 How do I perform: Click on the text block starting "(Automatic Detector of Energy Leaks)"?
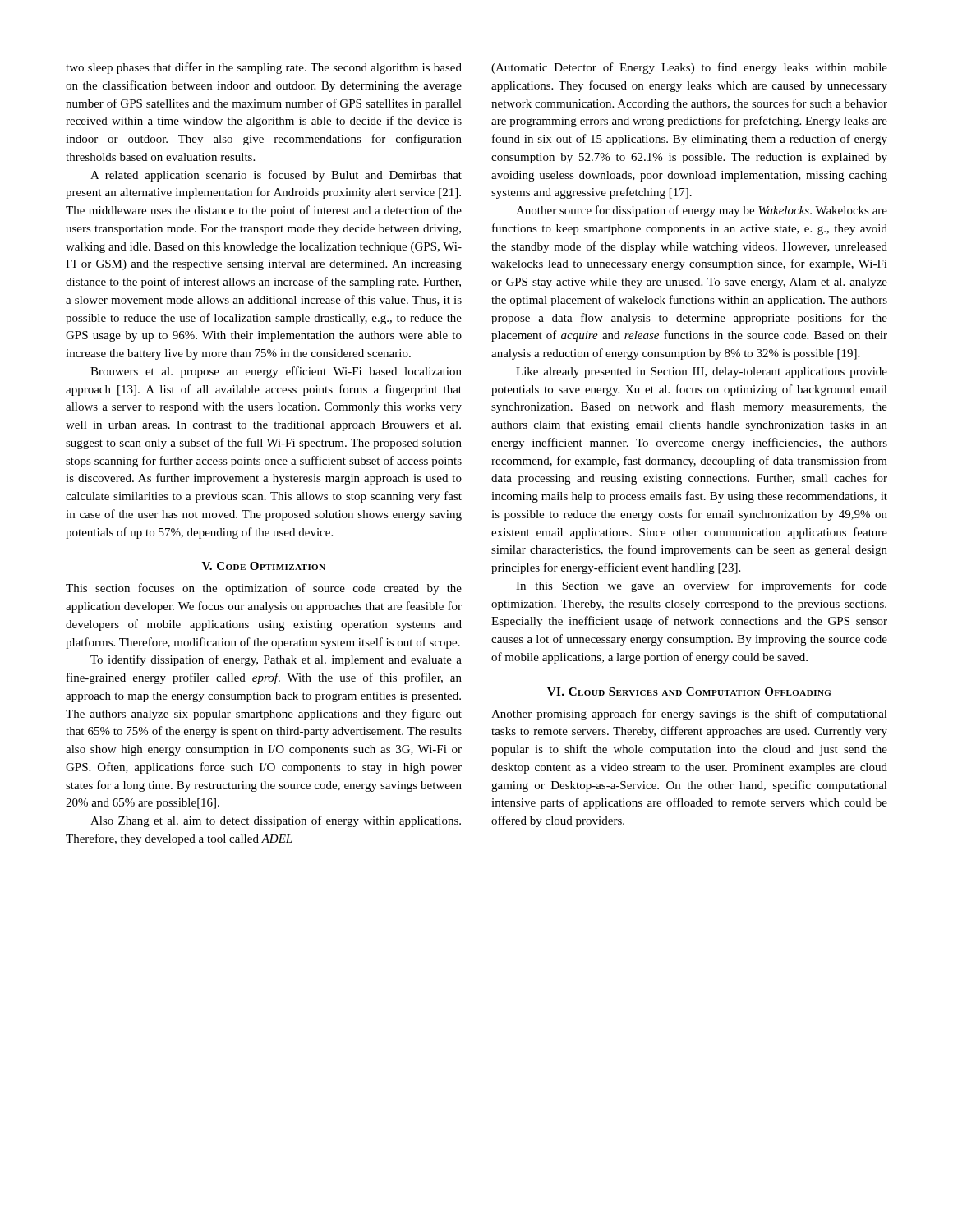click(x=689, y=131)
